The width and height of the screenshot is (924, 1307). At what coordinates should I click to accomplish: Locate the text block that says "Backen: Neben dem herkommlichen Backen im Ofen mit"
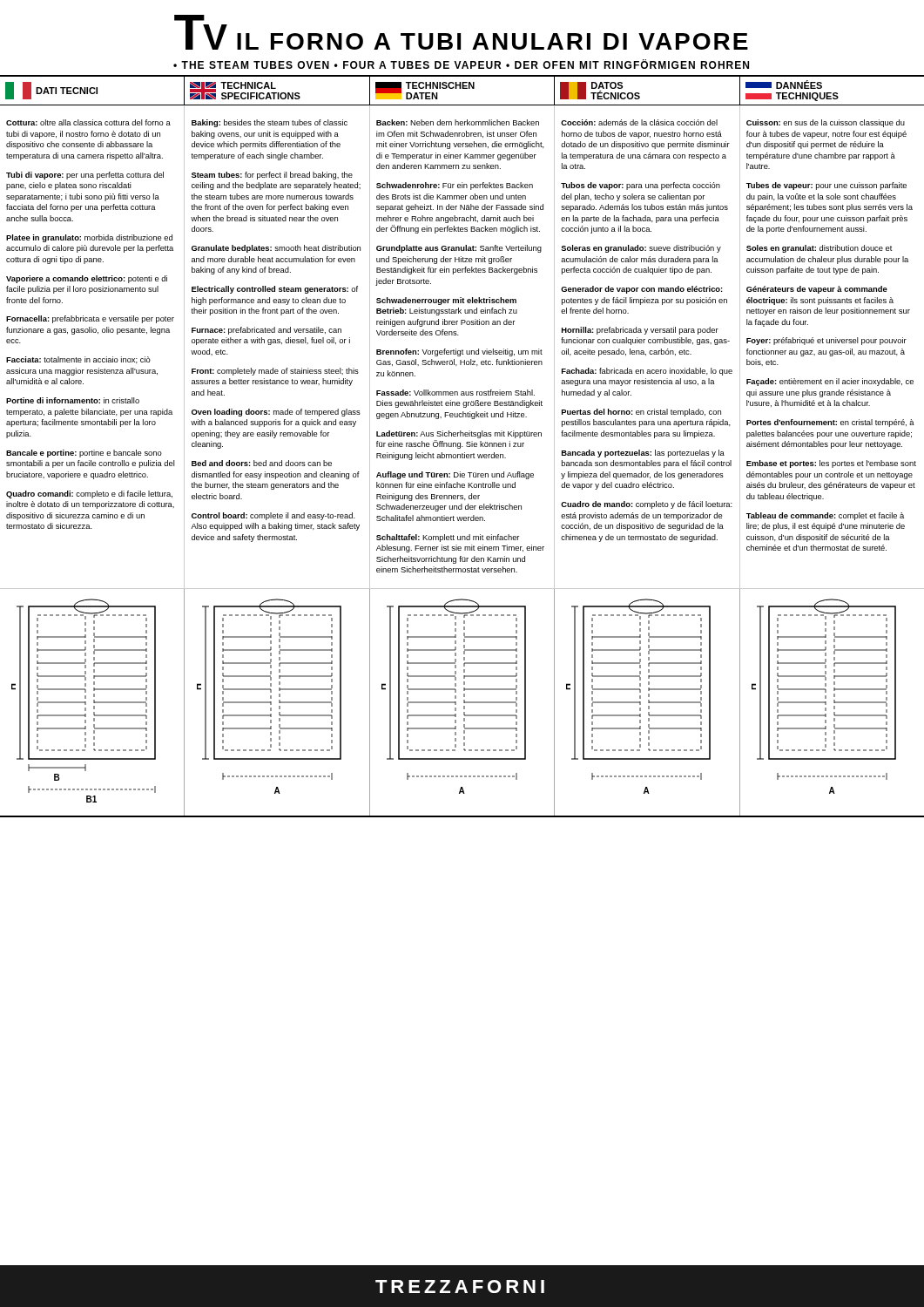(462, 347)
